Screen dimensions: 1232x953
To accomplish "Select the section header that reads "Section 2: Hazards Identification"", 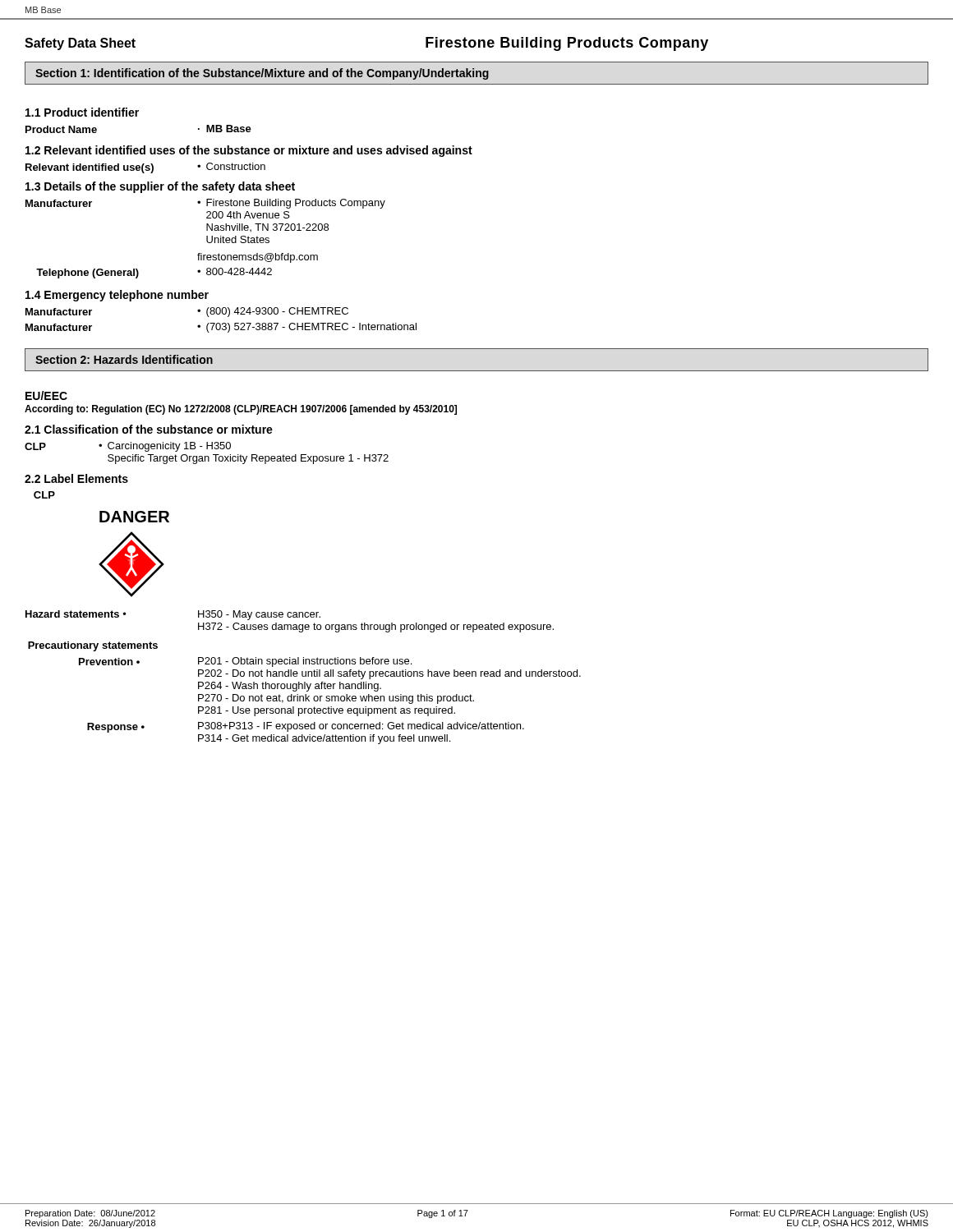I will (124, 360).
